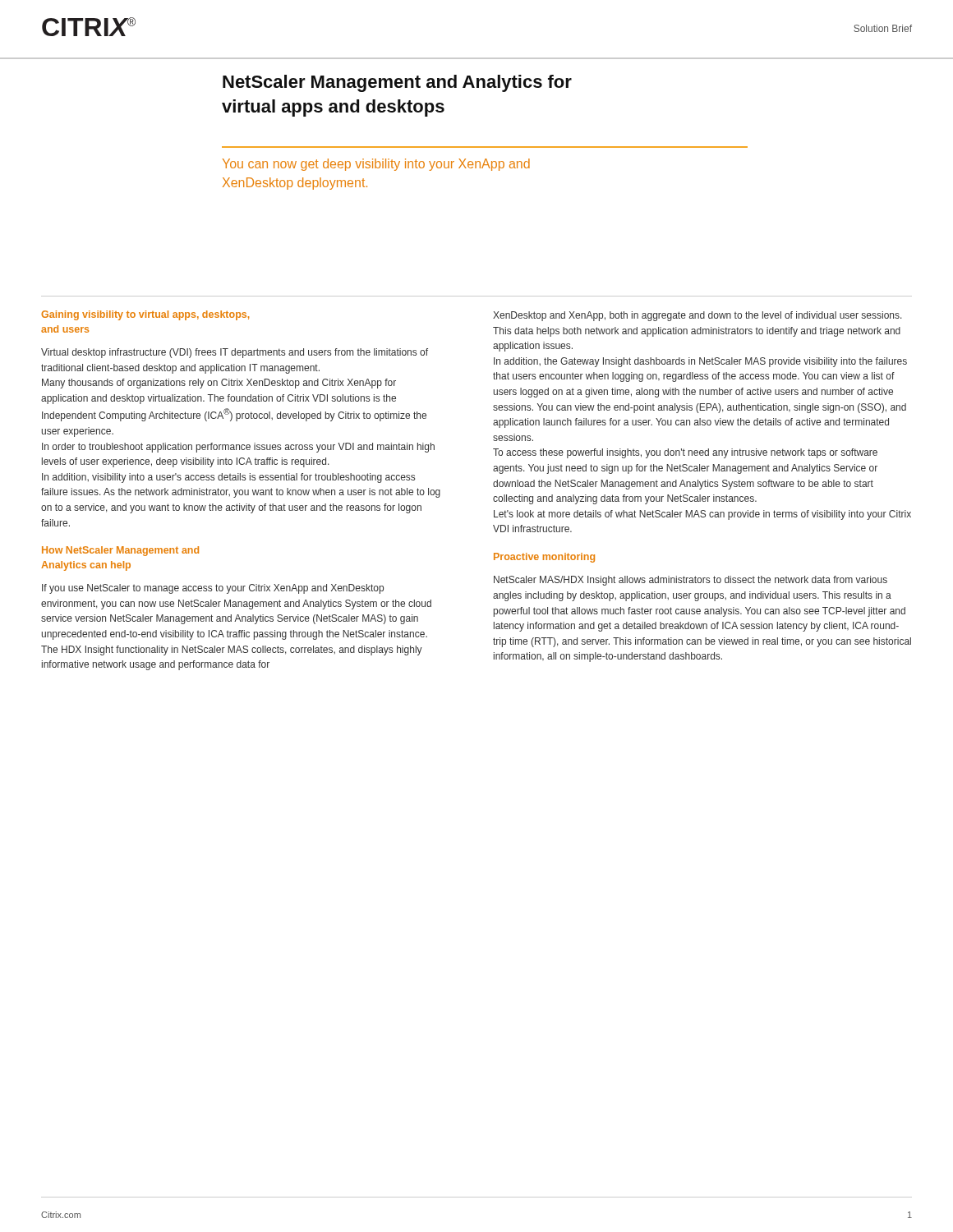Select the text block starting "Virtual desktop infrastructure (VDI) frees"
The height and width of the screenshot is (1232, 953).
coord(242,360)
